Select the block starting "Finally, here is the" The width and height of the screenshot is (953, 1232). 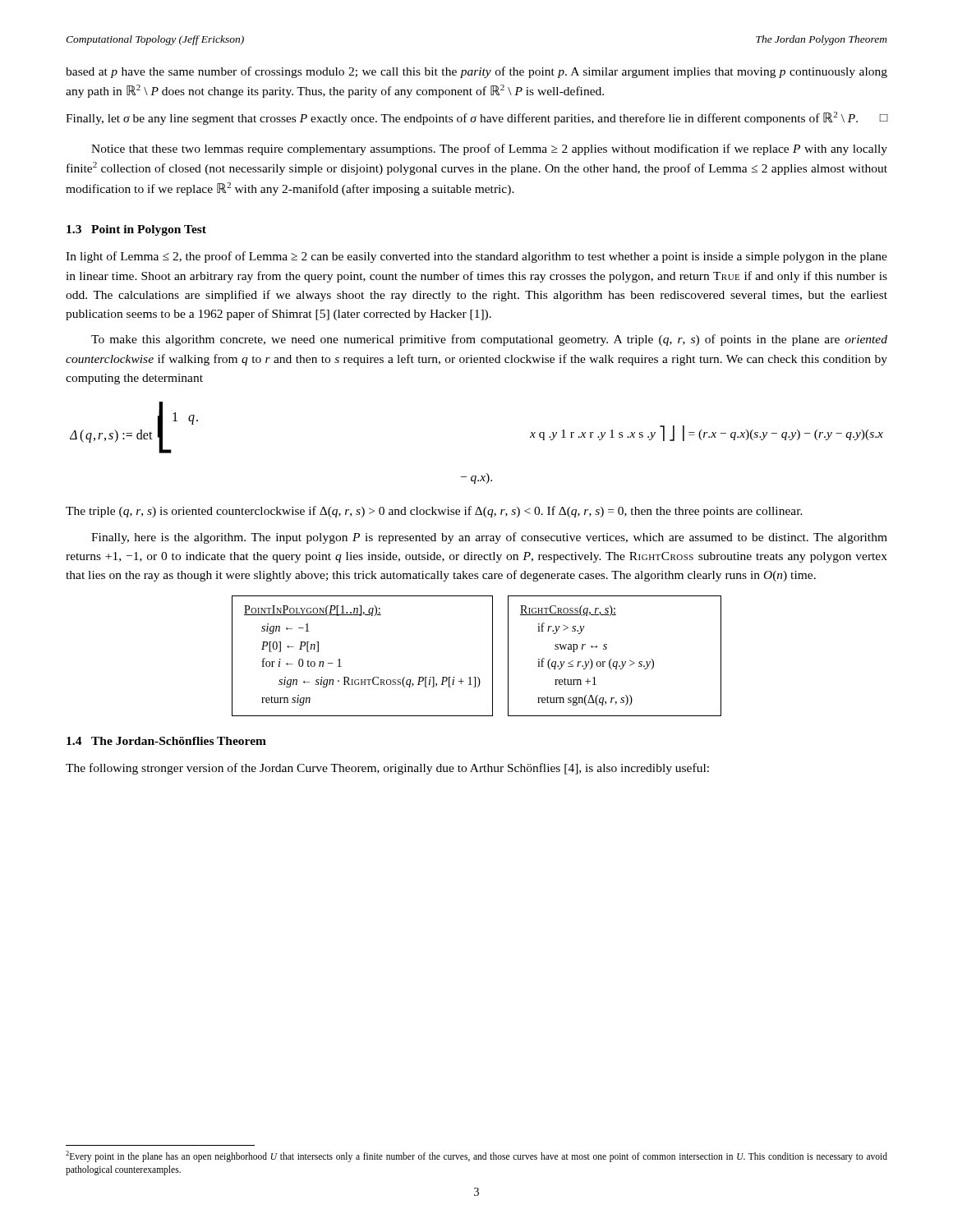coord(476,556)
